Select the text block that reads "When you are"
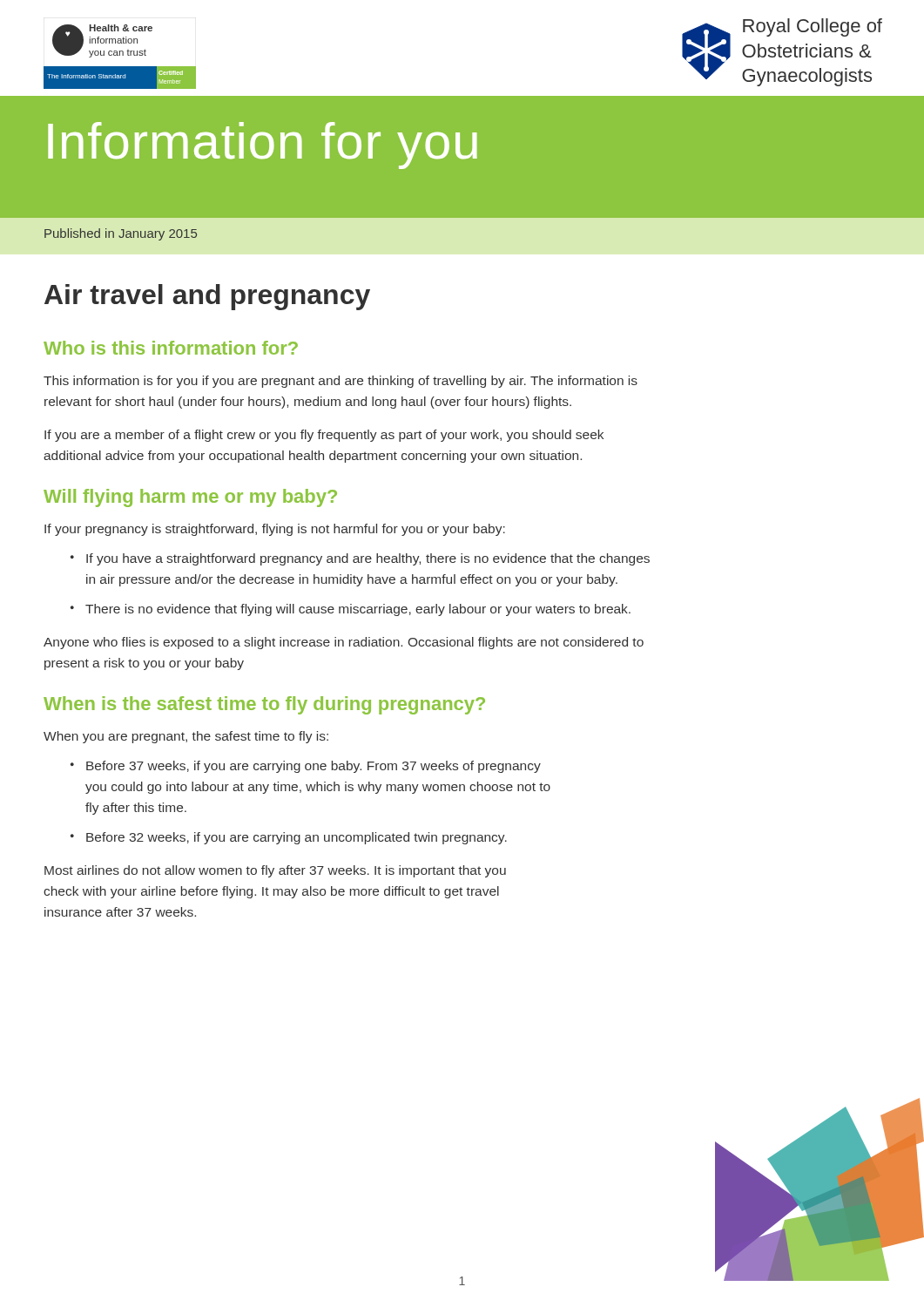Image resolution: width=924 pixels, height=1307 pixels. click(x=186, y=736)
